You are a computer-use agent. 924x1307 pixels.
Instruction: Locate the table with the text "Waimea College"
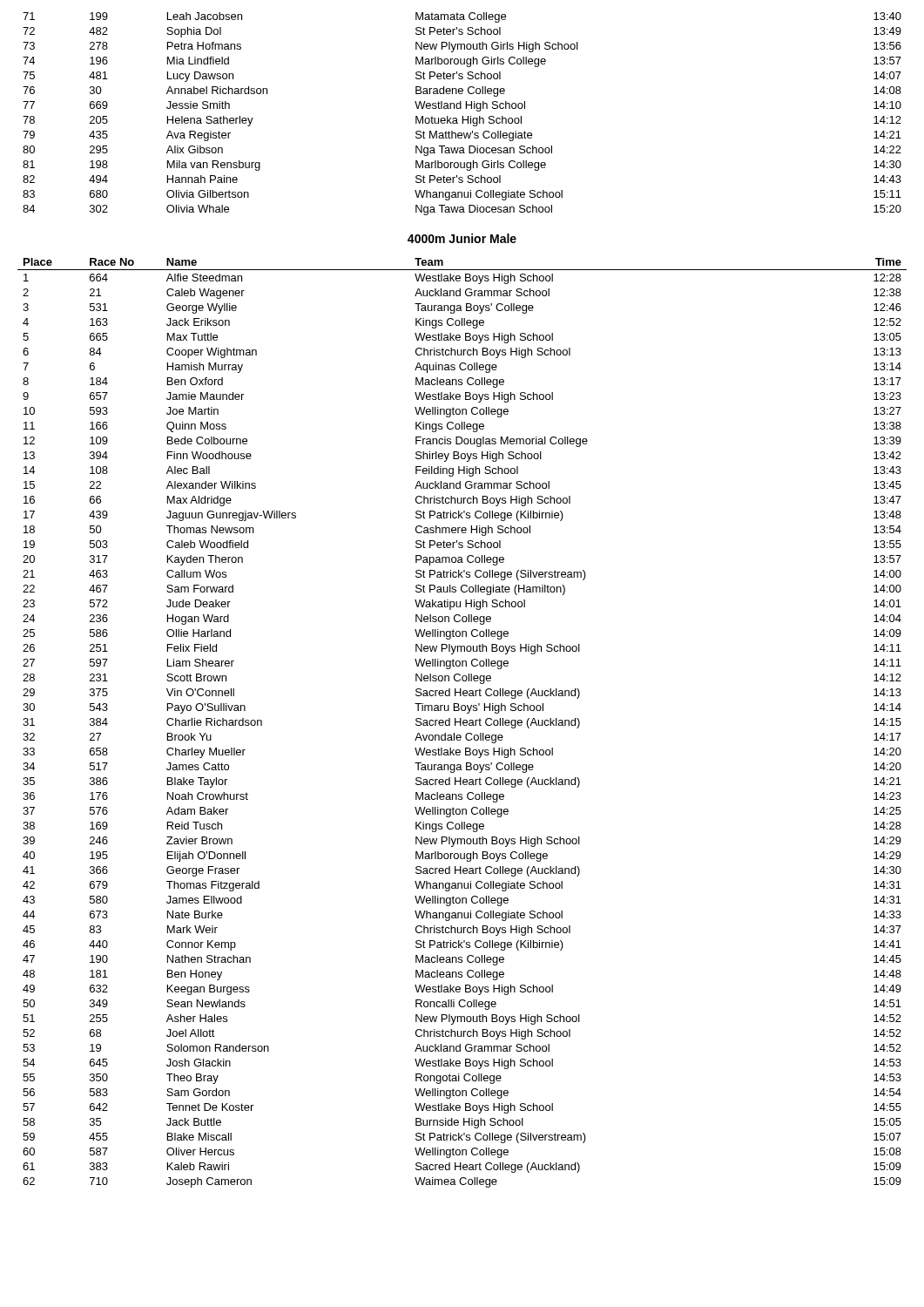(x=462, y=721)
